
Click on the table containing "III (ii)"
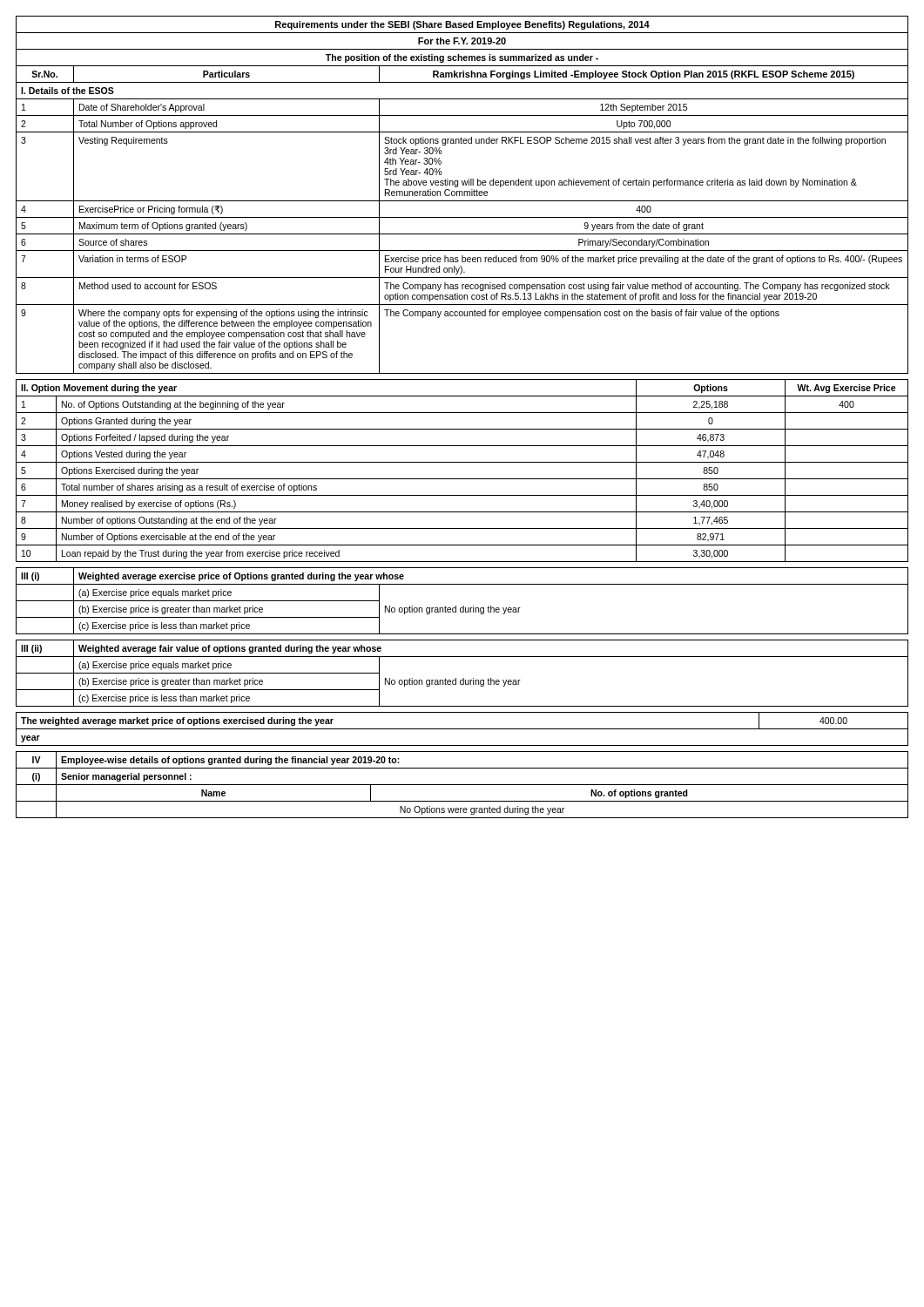pos(462,673)
